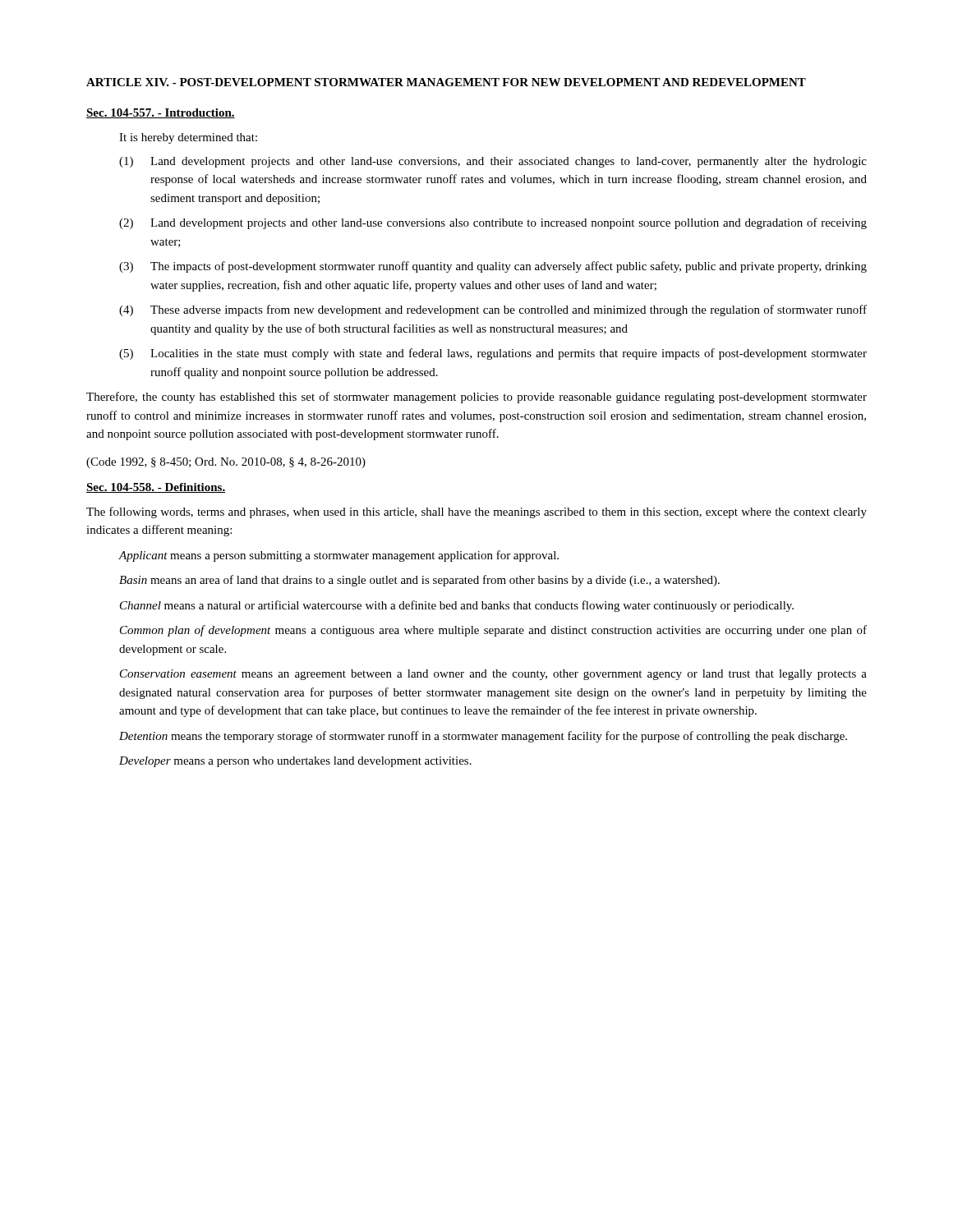Select the text that reads "It is hereby determined that:"

point(189,137)
